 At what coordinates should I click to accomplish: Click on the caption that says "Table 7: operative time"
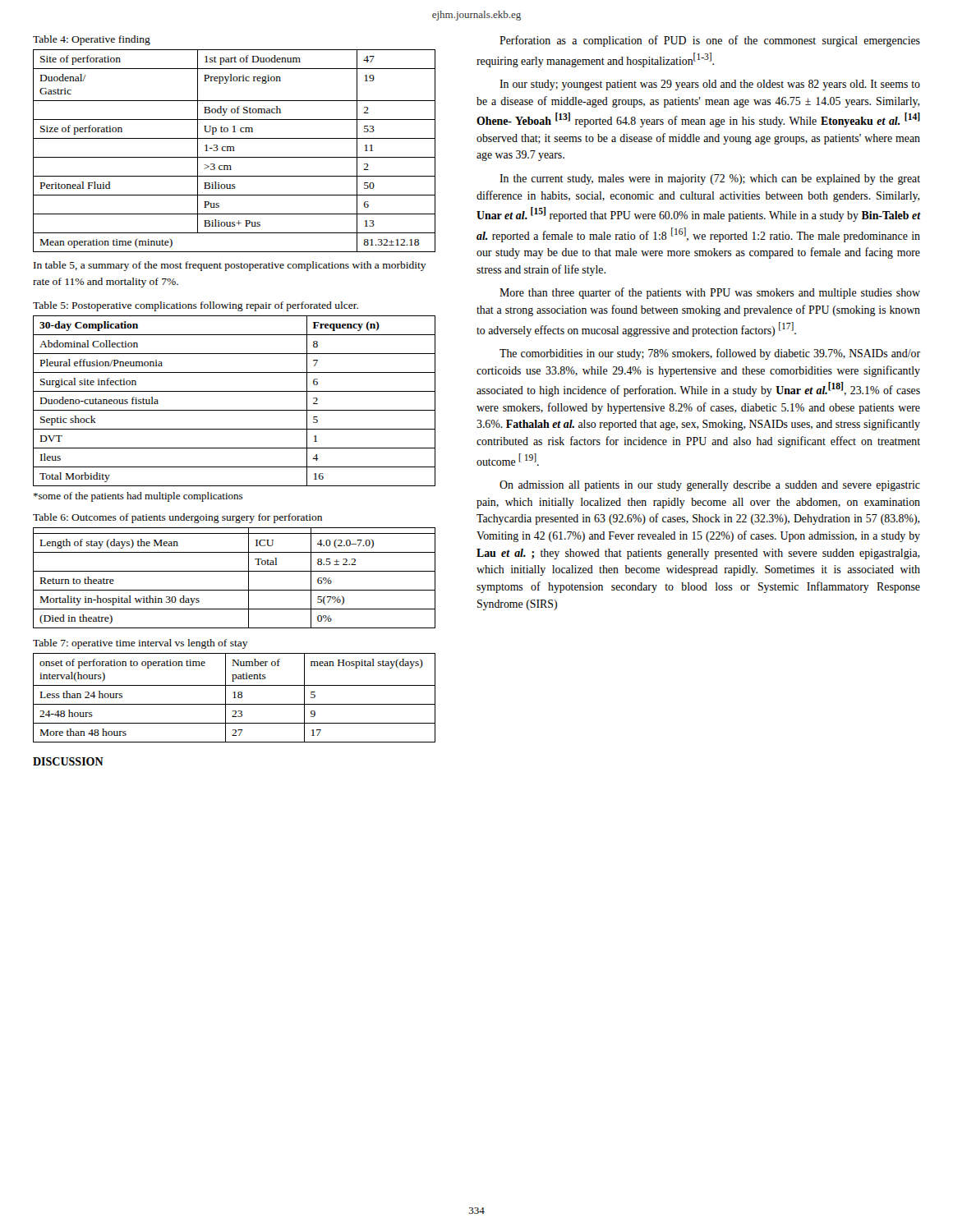tap(140, 642)
